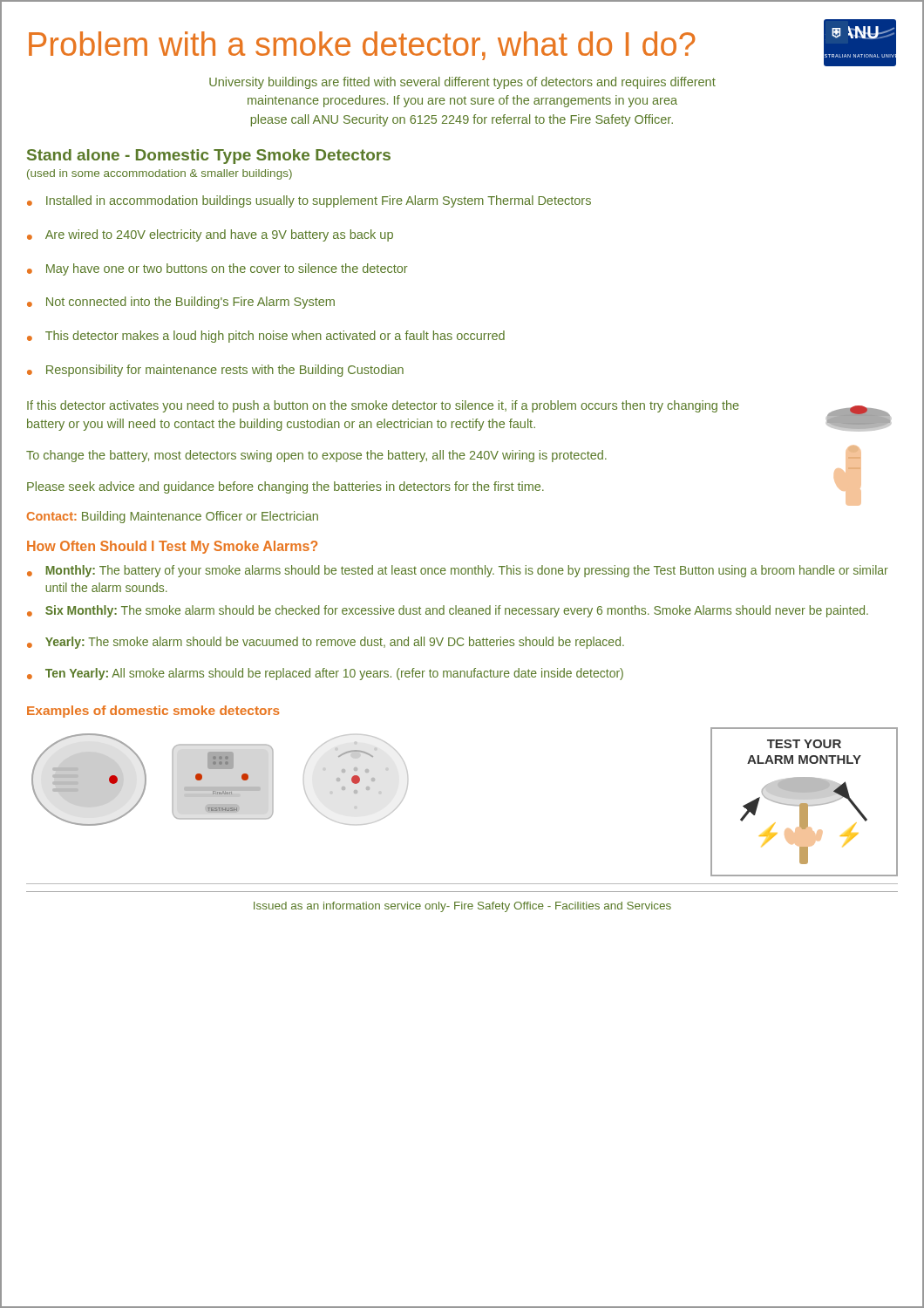Locate the logo

point(826,44)
